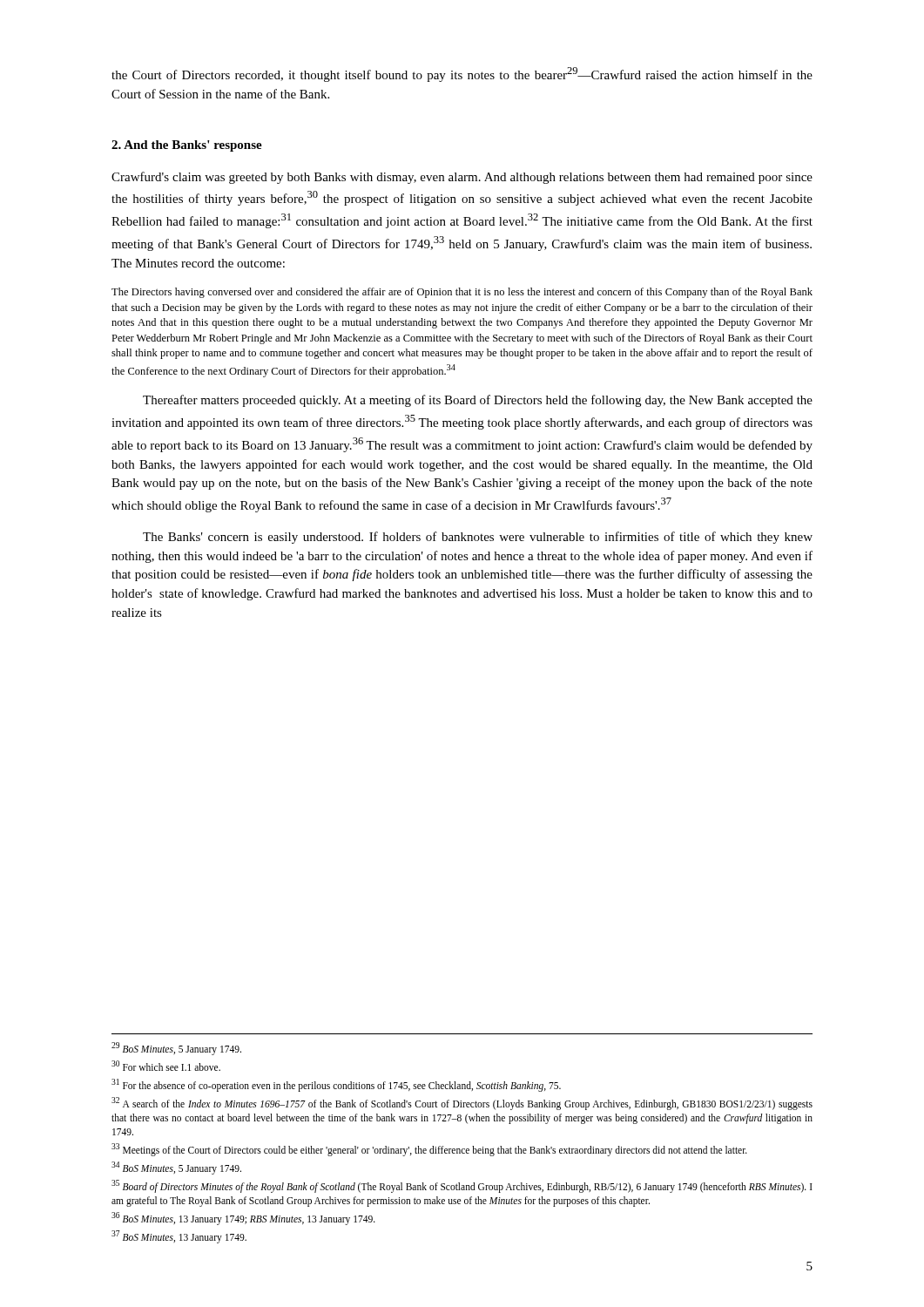Click the passage that begins "the Court of Directors"

click(x=462, y=83)
